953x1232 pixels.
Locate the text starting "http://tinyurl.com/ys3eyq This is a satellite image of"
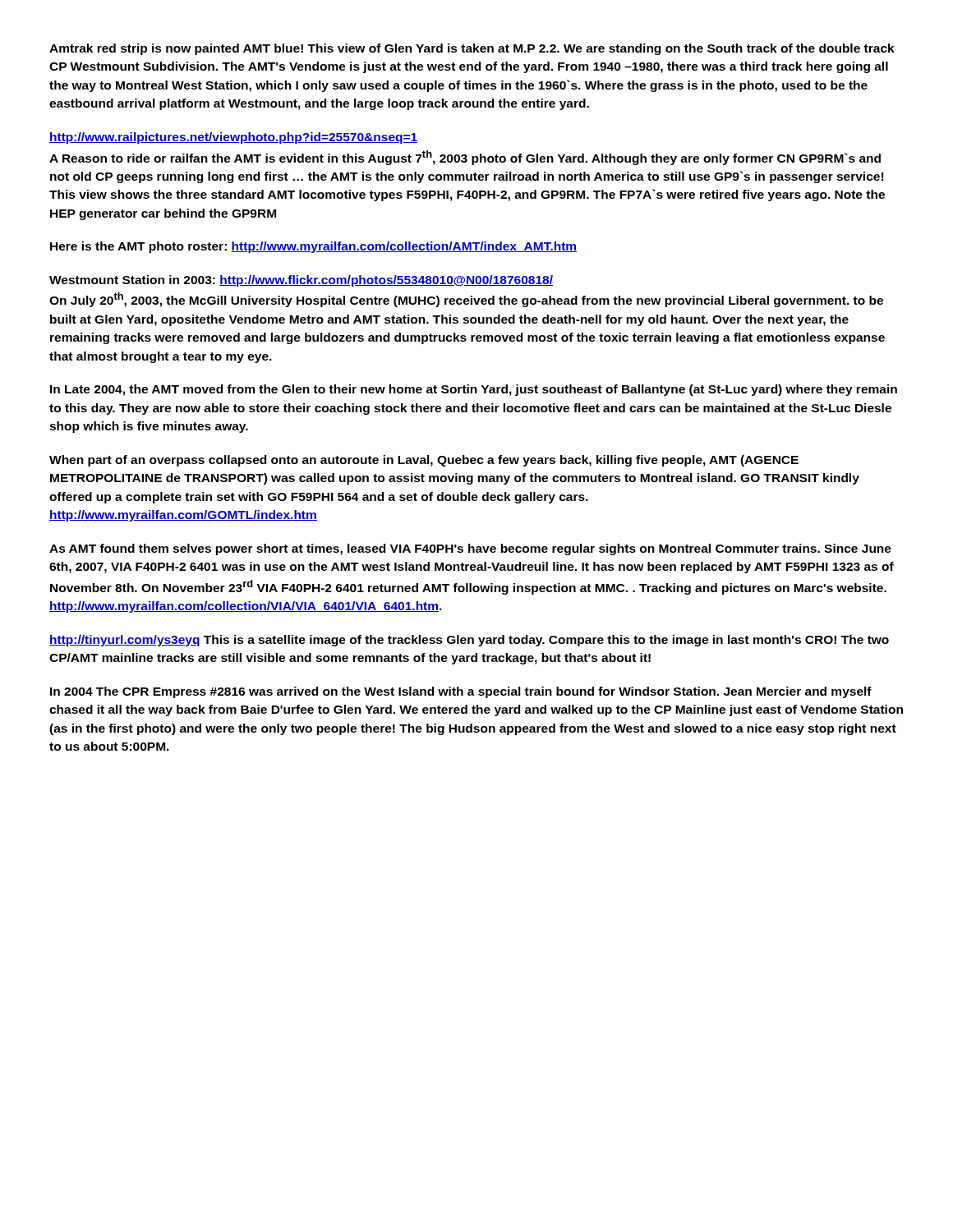pos(469,648)
